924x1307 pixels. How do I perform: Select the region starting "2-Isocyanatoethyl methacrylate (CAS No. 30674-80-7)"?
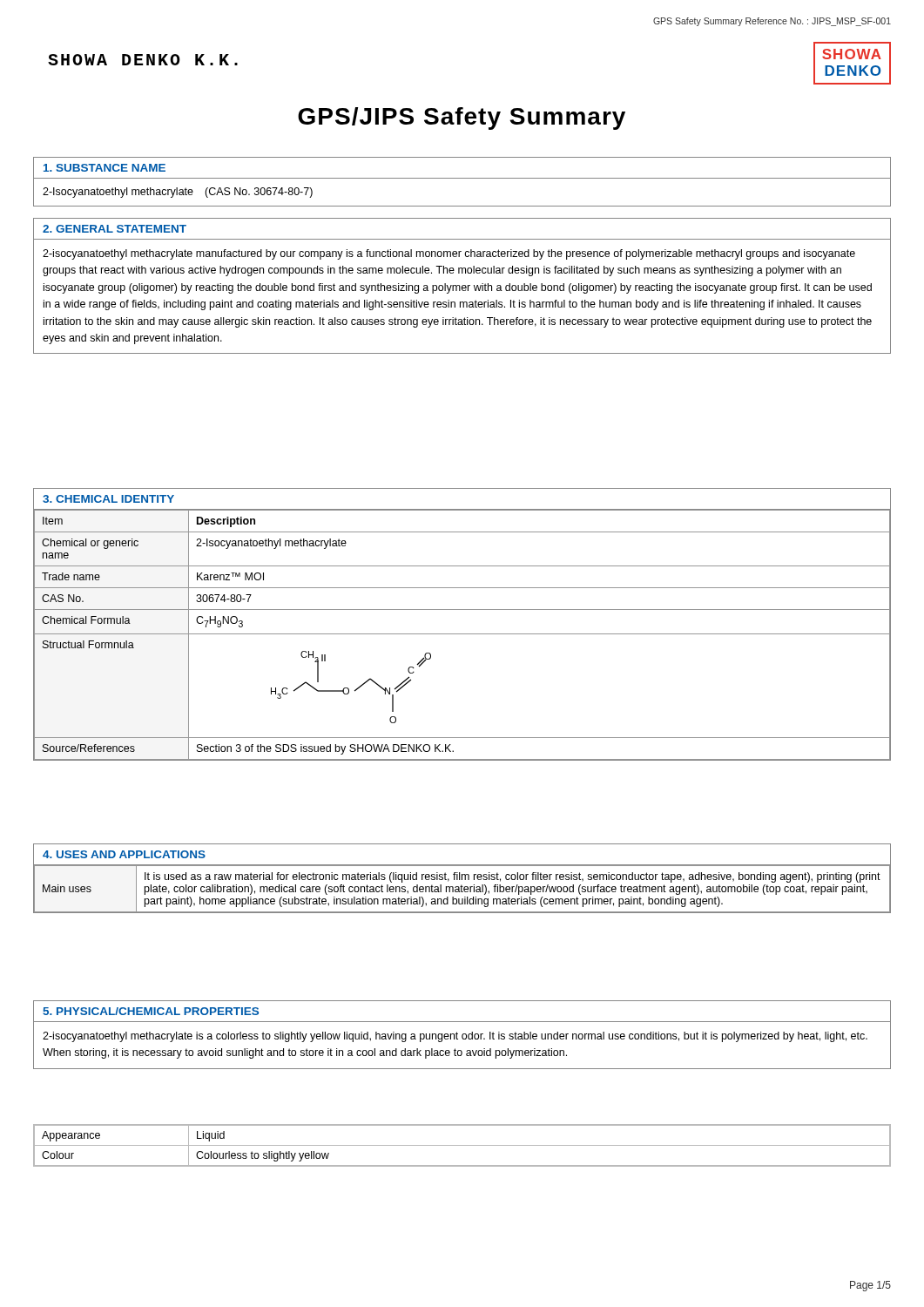click(x=178, y=192)
